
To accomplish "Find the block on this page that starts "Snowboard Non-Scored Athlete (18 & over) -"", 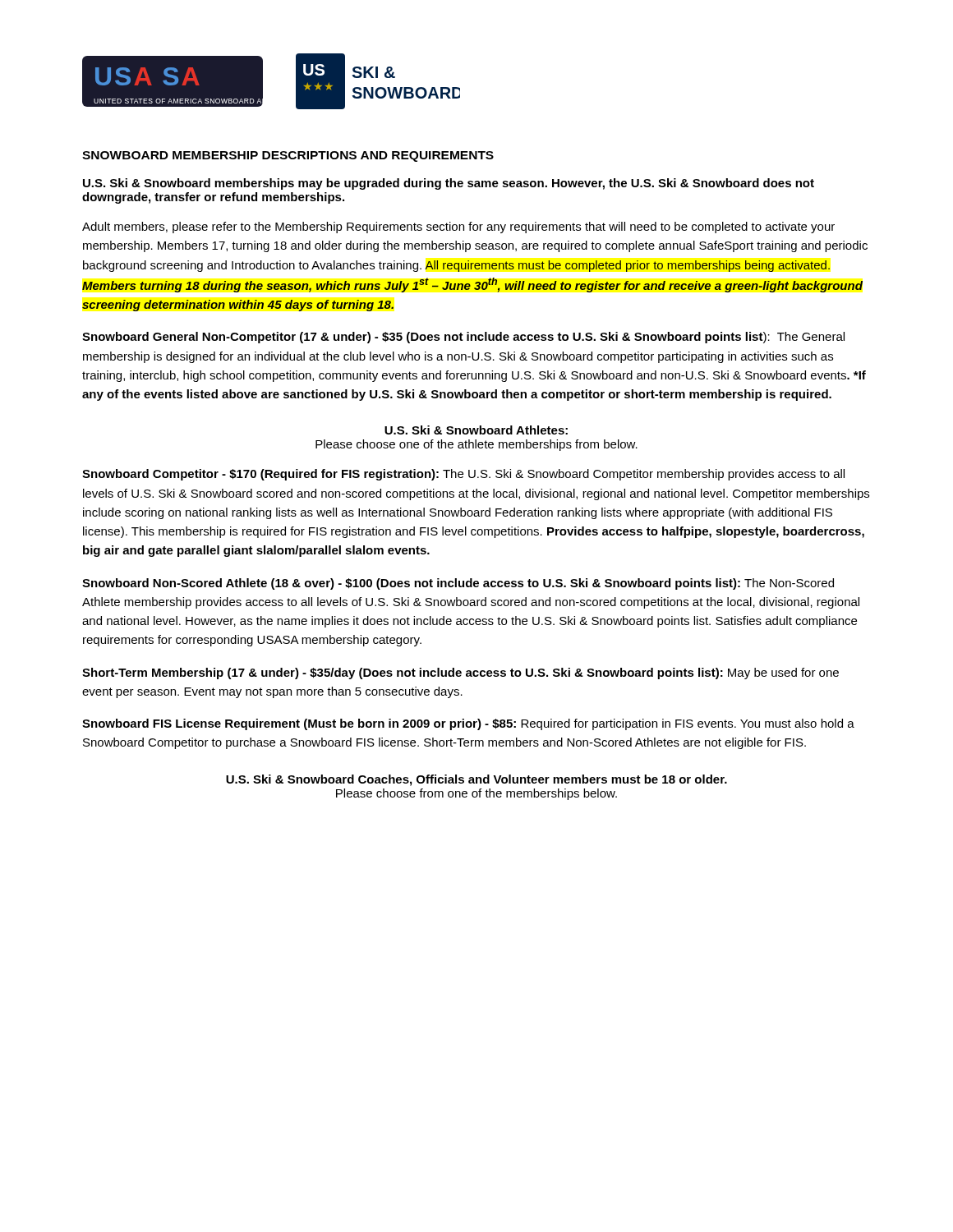I will pos(471,611).
